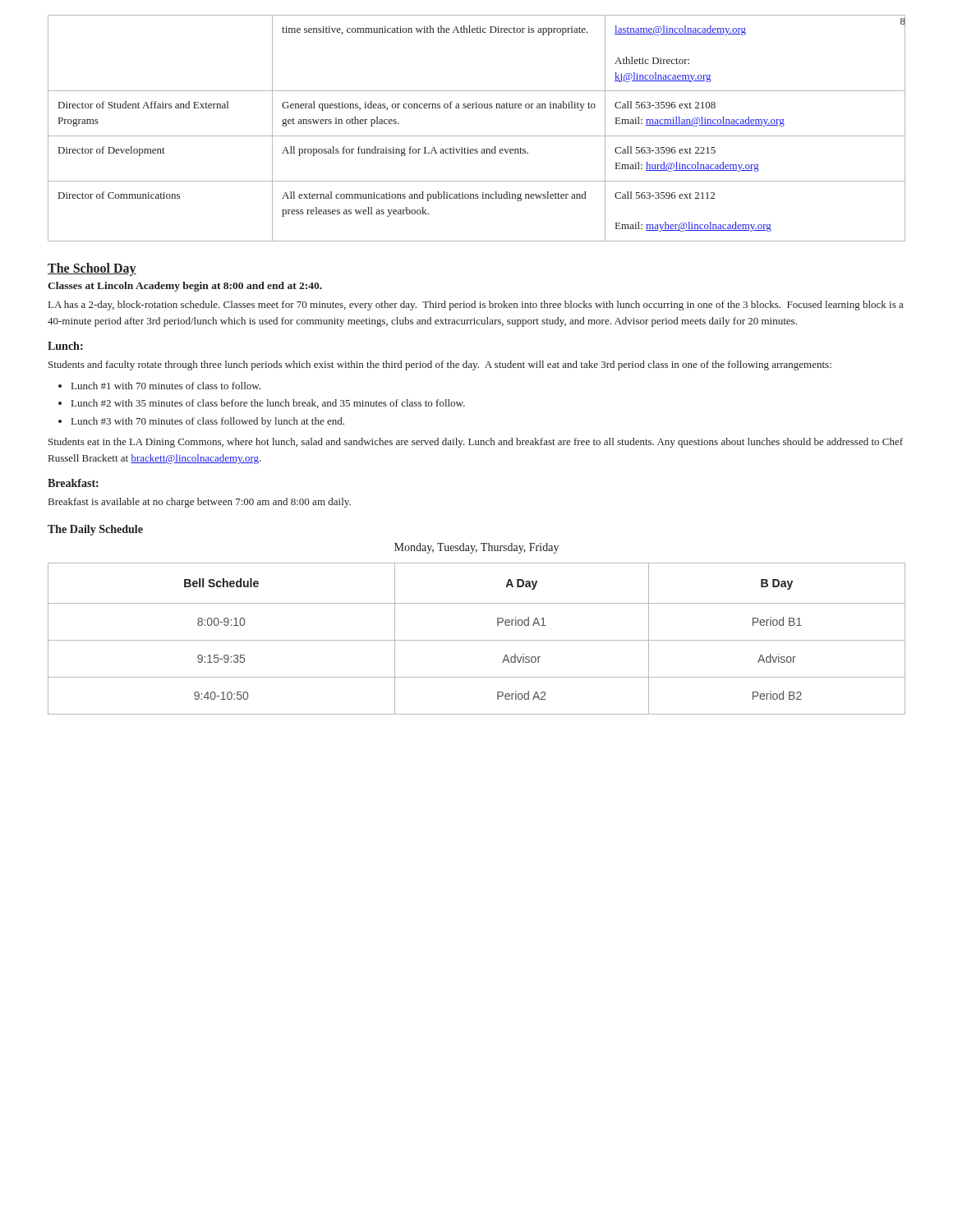The height and width of the screenshot is (1232, 953).
Task: Click the passage that begins "Students and faculty rotate"
Action: (x=440, y=365)
